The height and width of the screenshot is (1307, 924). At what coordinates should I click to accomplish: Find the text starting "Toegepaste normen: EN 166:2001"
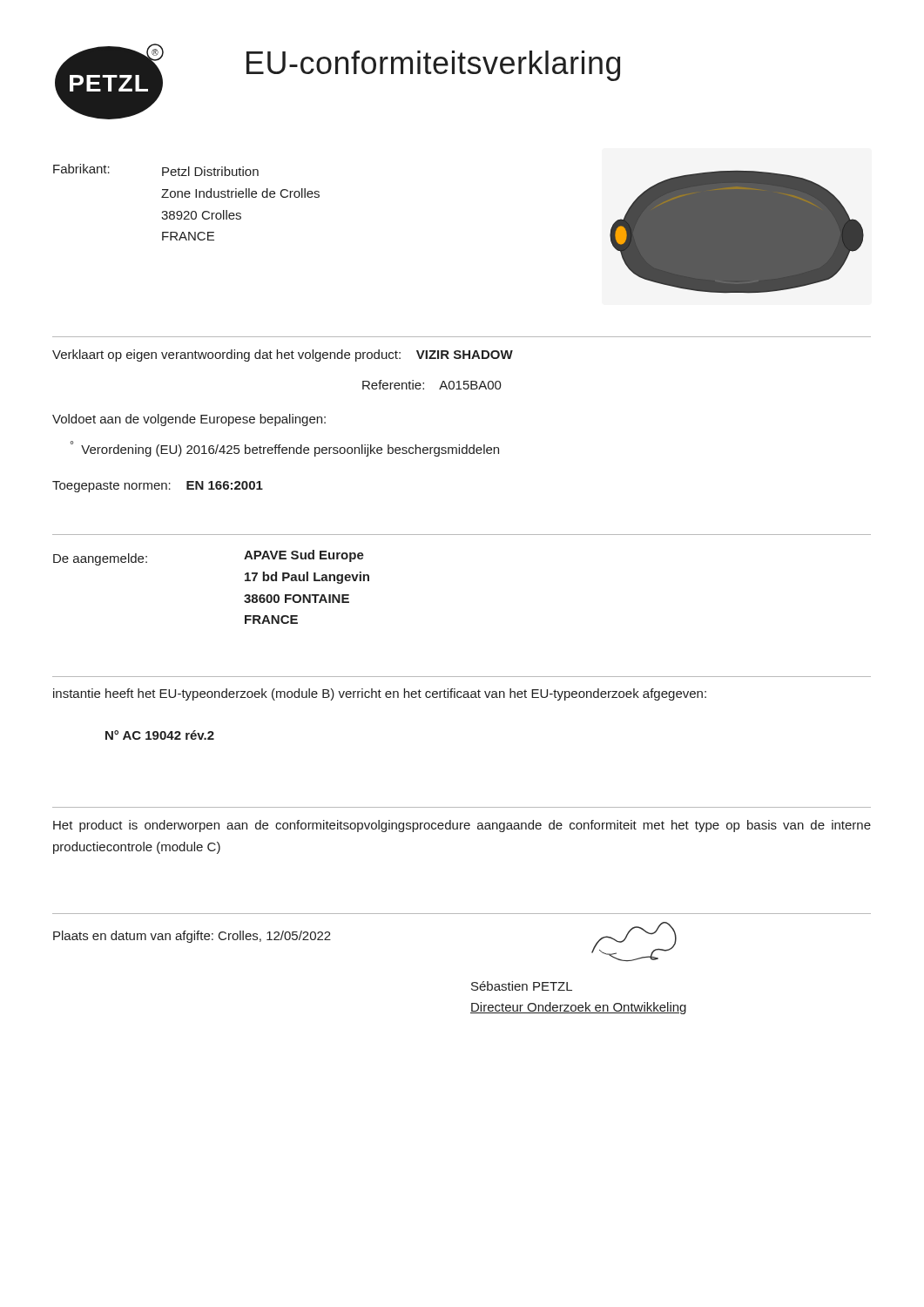coord(158,485)
